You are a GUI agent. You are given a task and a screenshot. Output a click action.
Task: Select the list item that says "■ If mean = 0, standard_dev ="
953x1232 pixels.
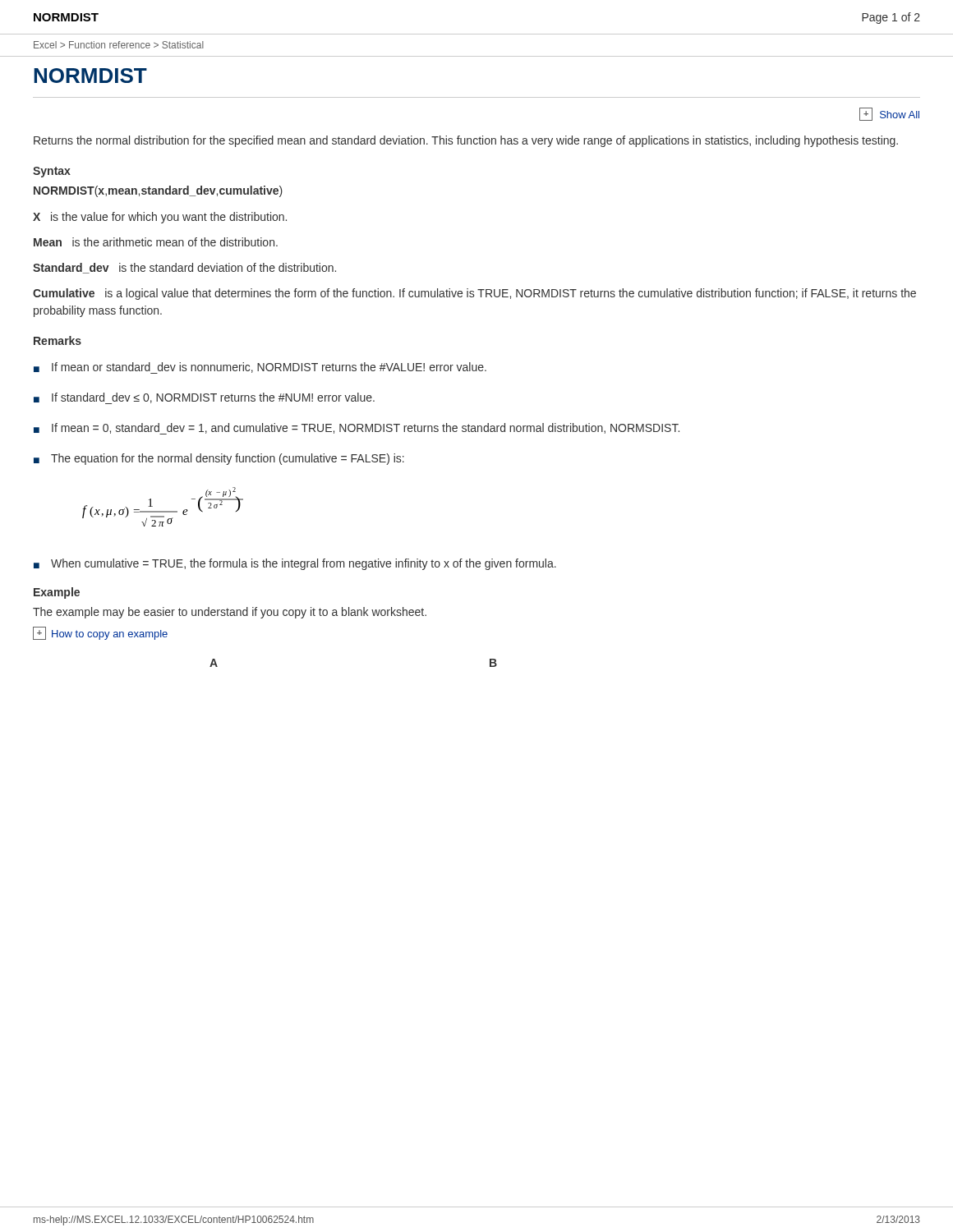(x=357, y=429)
